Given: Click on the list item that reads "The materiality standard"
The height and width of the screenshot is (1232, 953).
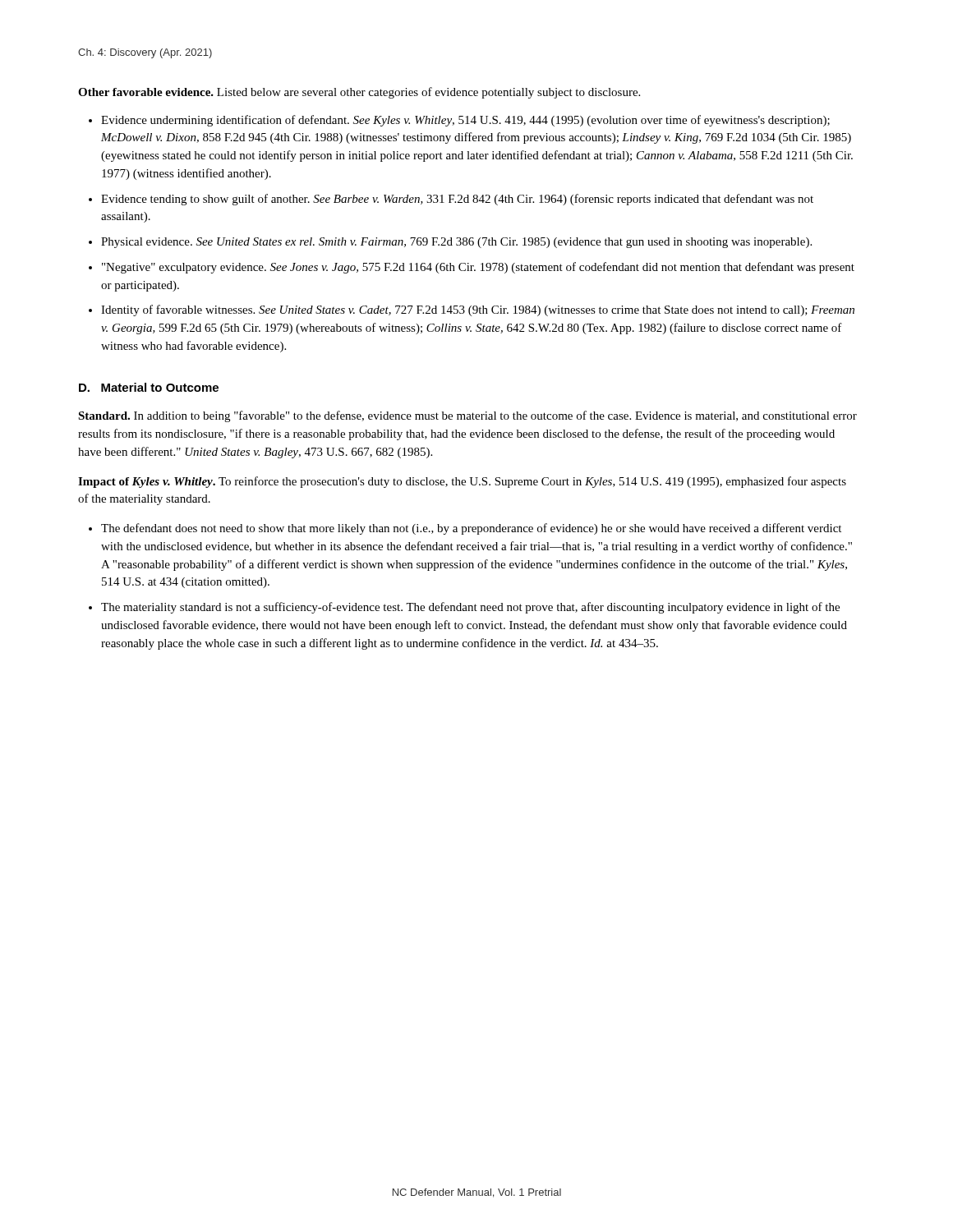Looking at the screenshot, I should pyautogui.click(x=474, y=625).
